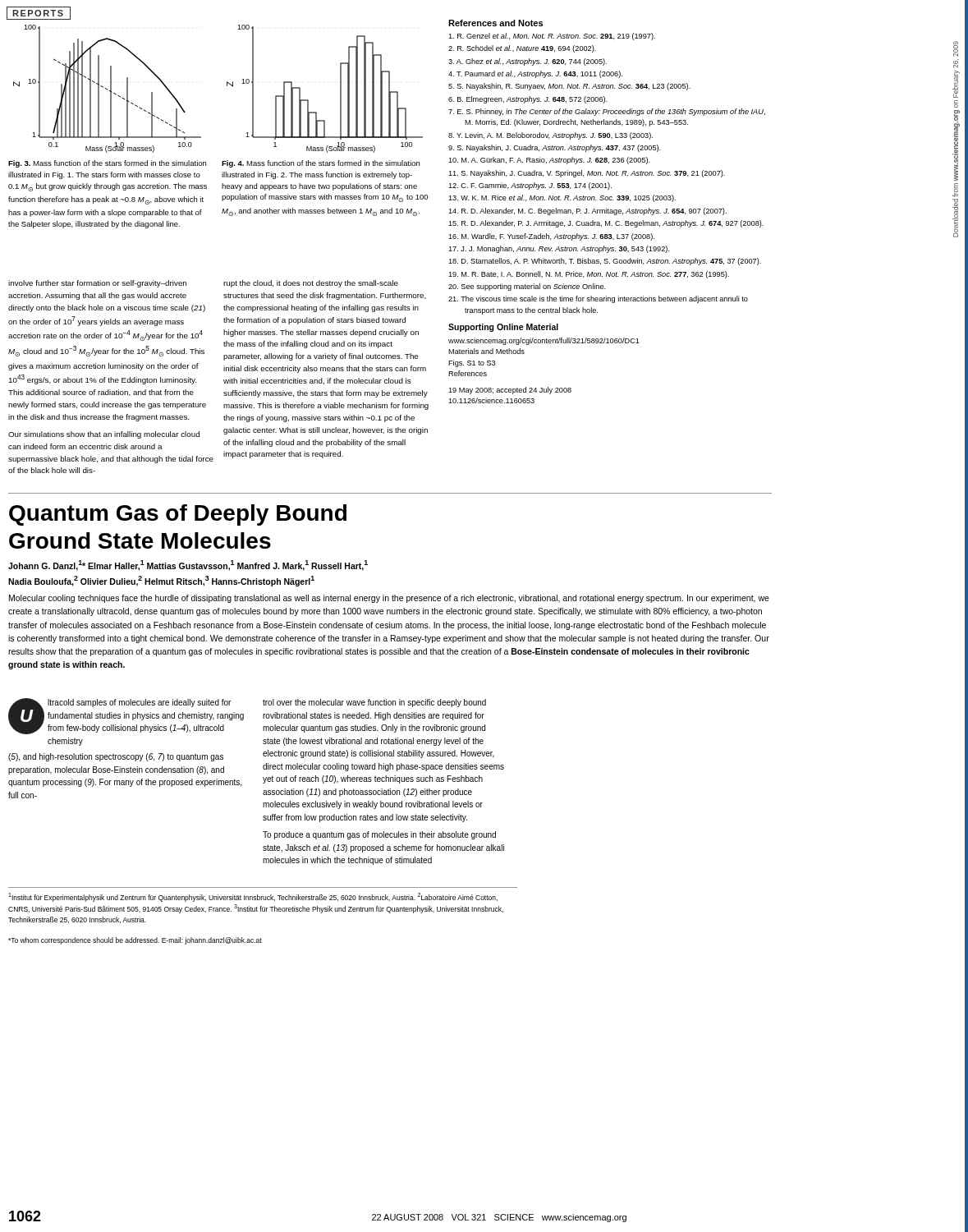This screenshot has width=968, height=1232.
Task: Click on the text block starting "19 May 2008;"
Action: pos(510,395)
